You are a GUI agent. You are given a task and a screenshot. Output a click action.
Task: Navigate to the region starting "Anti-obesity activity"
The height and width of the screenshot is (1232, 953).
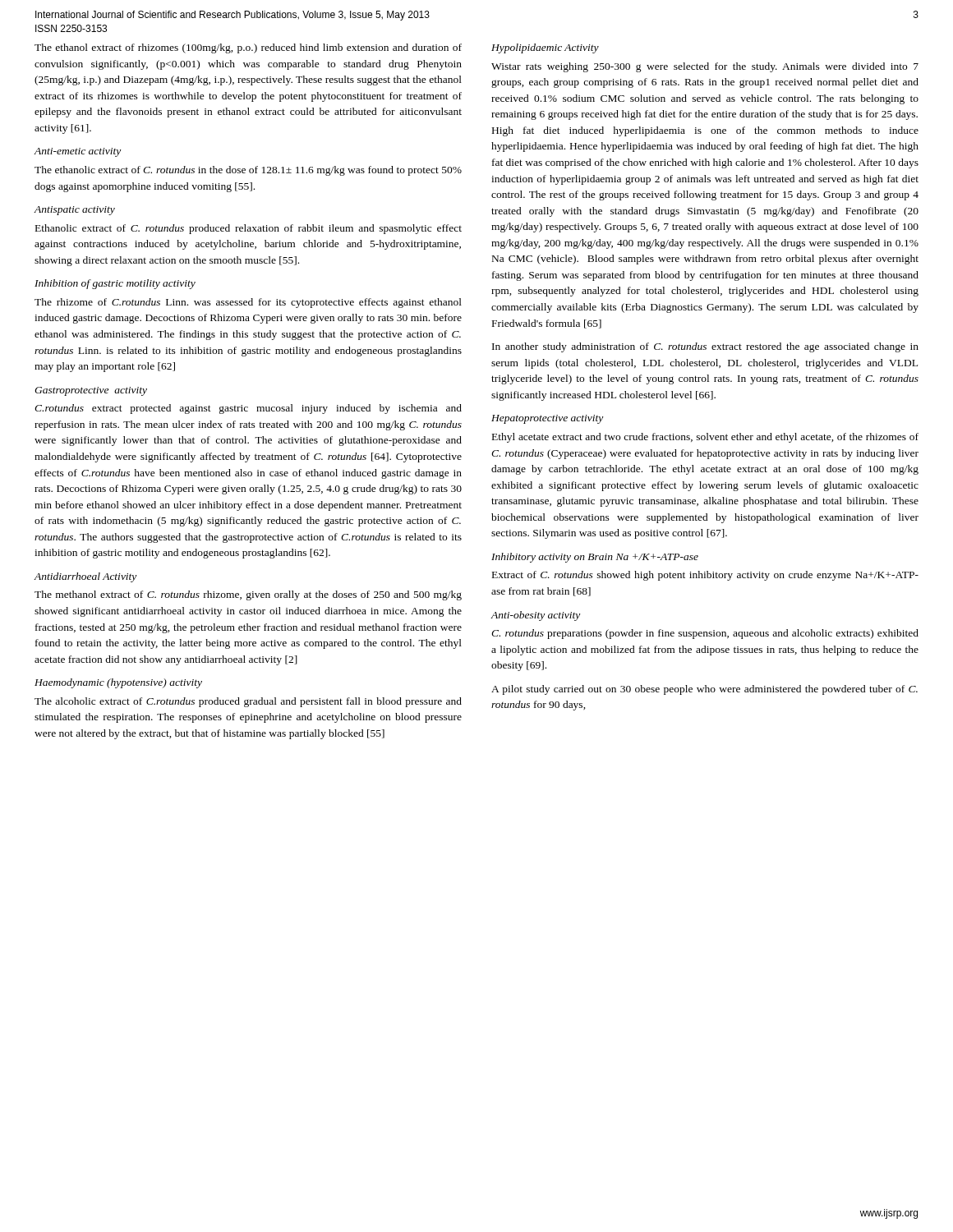click(x=535, y=616)
